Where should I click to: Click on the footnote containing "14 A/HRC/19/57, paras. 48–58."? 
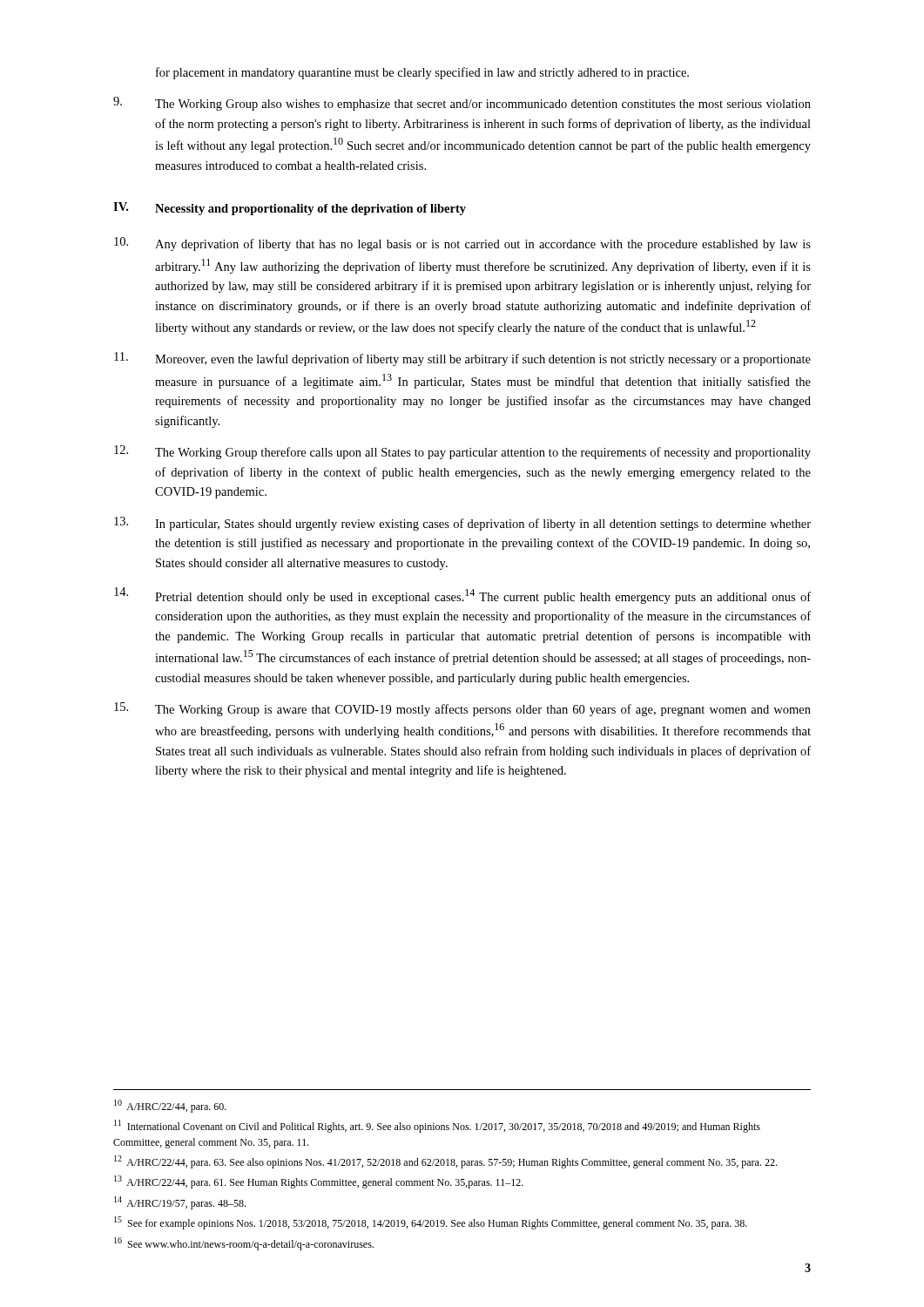point(180,1202)
